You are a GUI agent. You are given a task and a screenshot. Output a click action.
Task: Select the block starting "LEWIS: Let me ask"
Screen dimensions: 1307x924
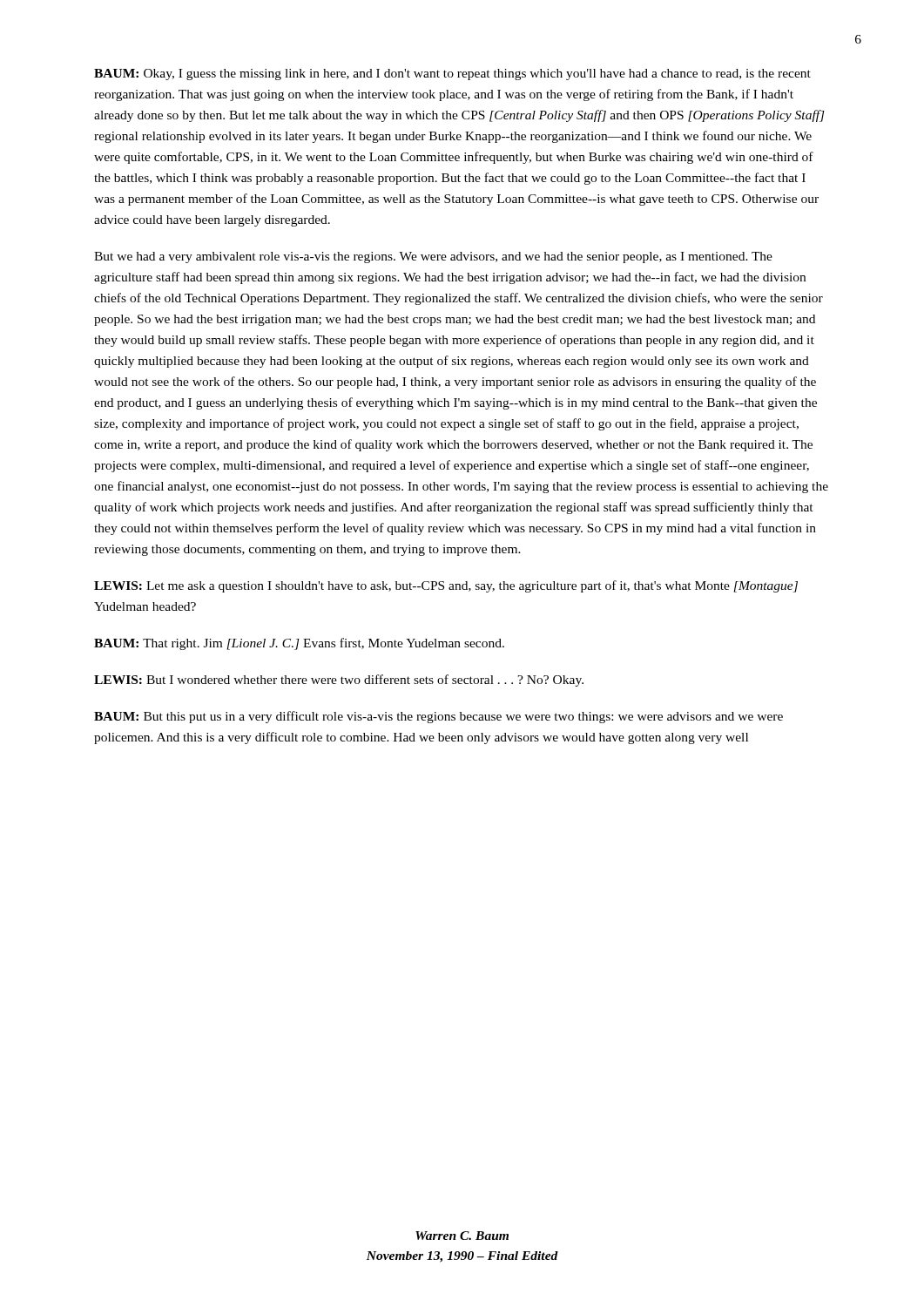(x=462, y=596)
